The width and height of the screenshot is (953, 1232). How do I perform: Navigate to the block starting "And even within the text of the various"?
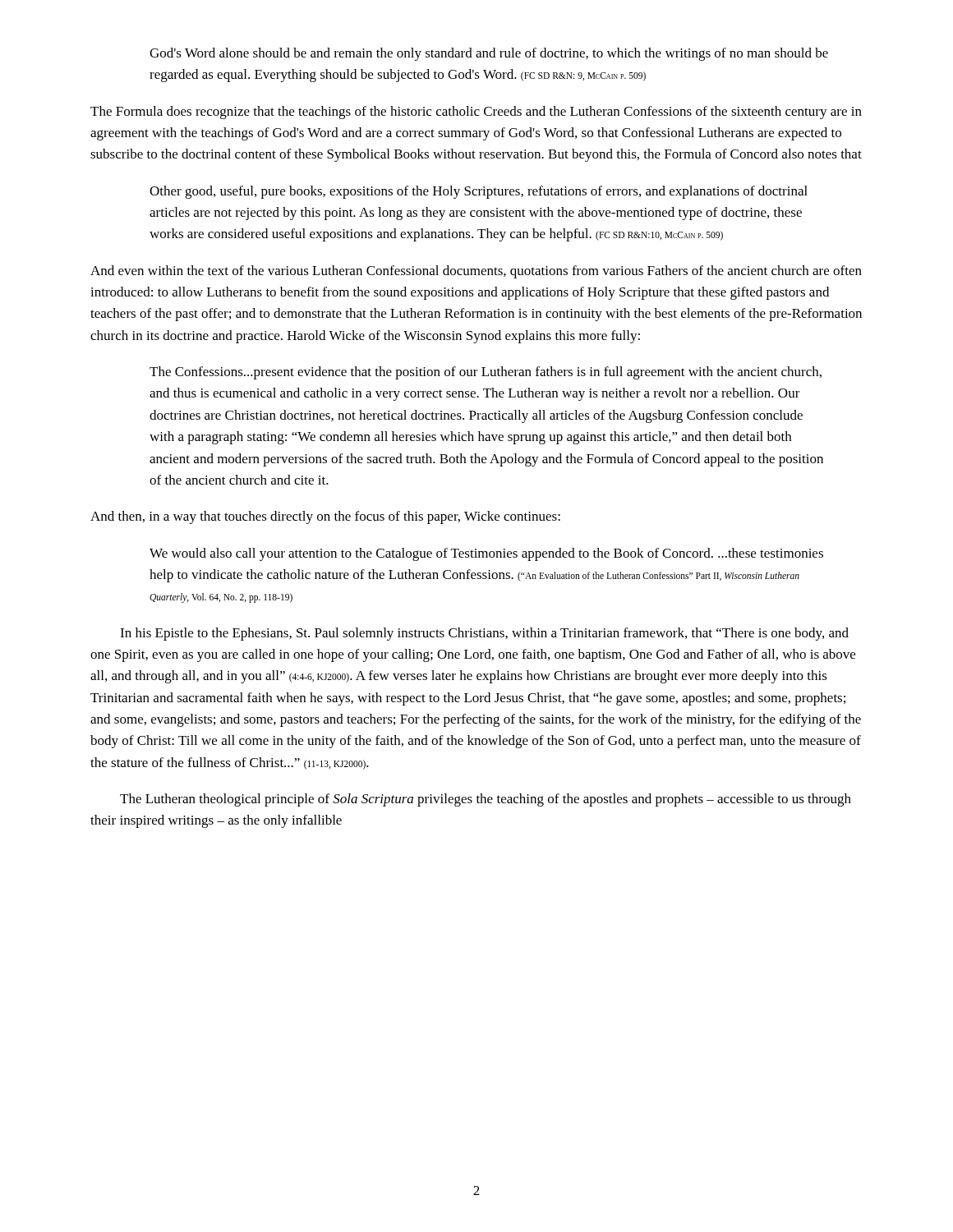click(476, 303)
